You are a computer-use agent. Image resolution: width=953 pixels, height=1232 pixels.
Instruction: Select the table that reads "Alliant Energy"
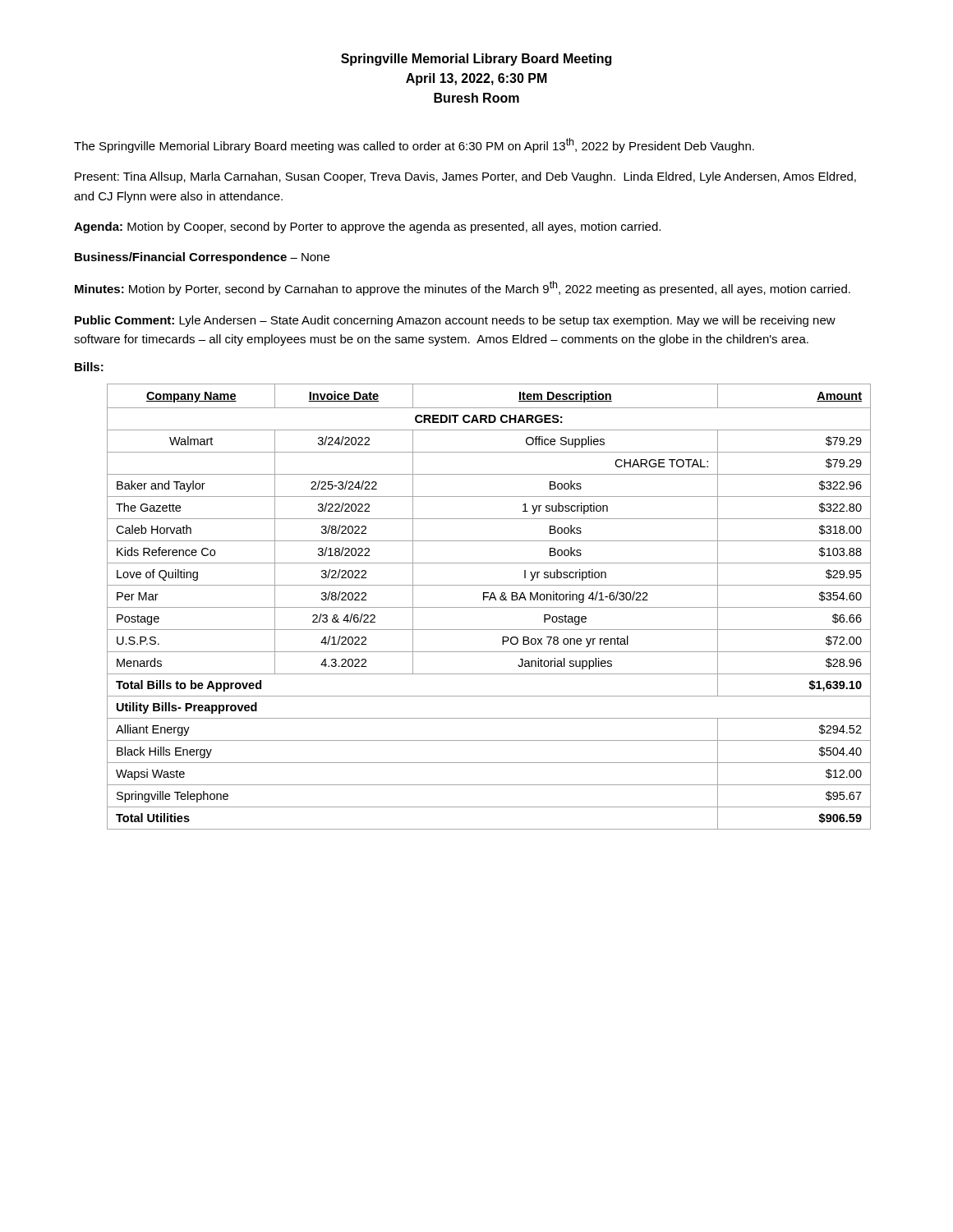point(489,607)
